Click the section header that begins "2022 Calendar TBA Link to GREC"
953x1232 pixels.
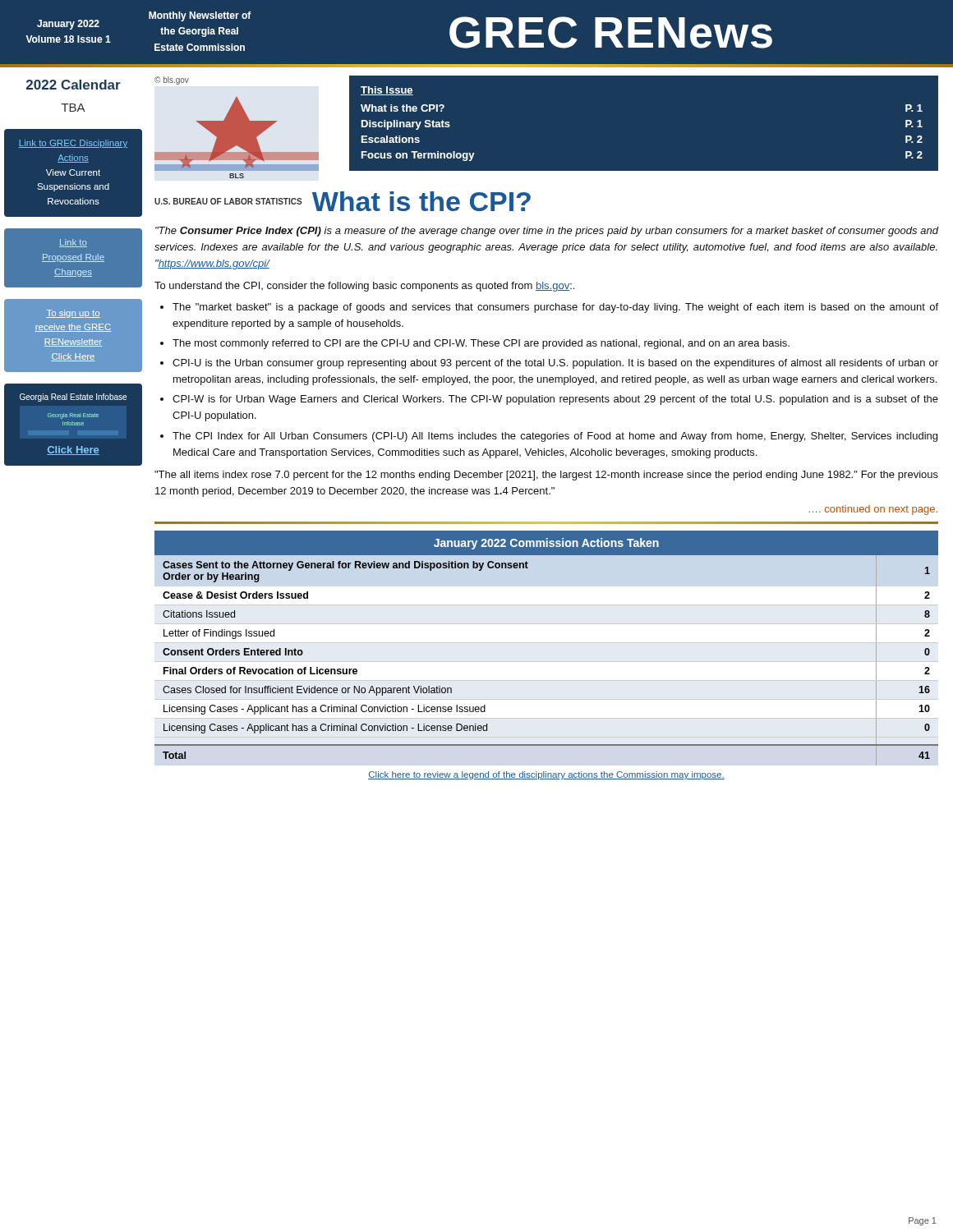coord(73,272)
